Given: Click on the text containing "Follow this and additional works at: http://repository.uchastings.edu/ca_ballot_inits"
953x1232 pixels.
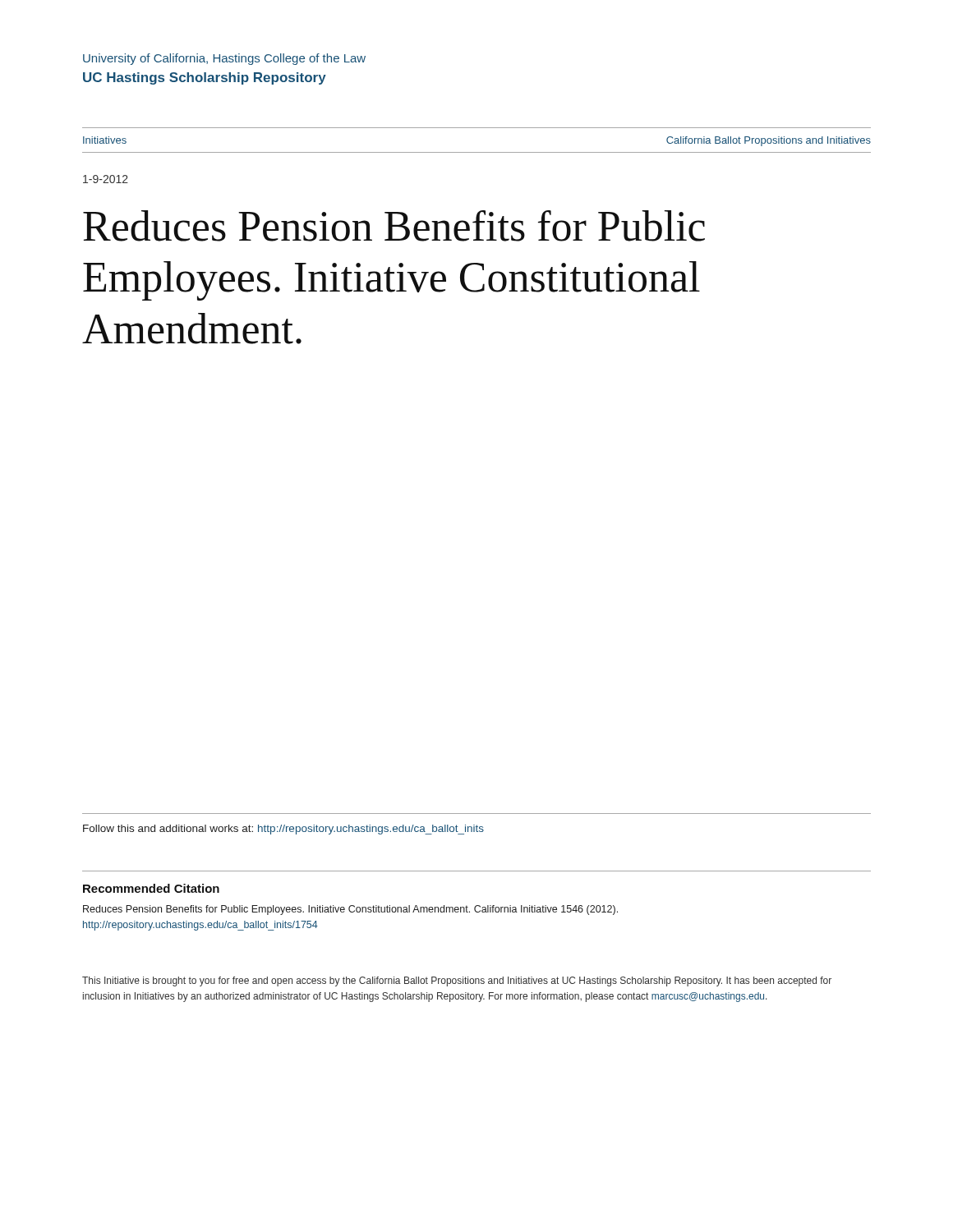Looking at the screenshot, I should [283, 828].
